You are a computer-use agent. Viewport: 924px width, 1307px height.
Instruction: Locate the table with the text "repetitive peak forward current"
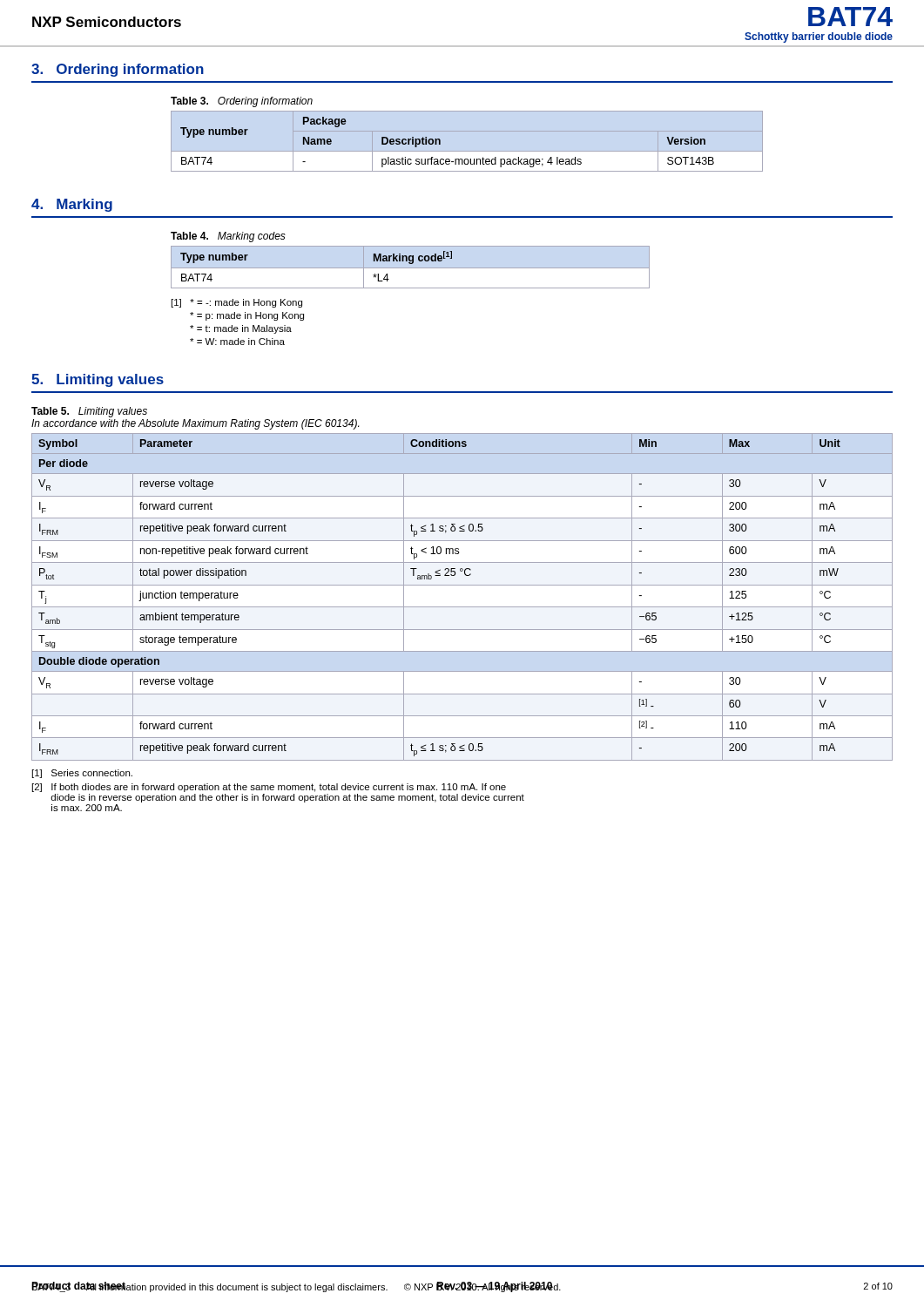click(462, 597)
